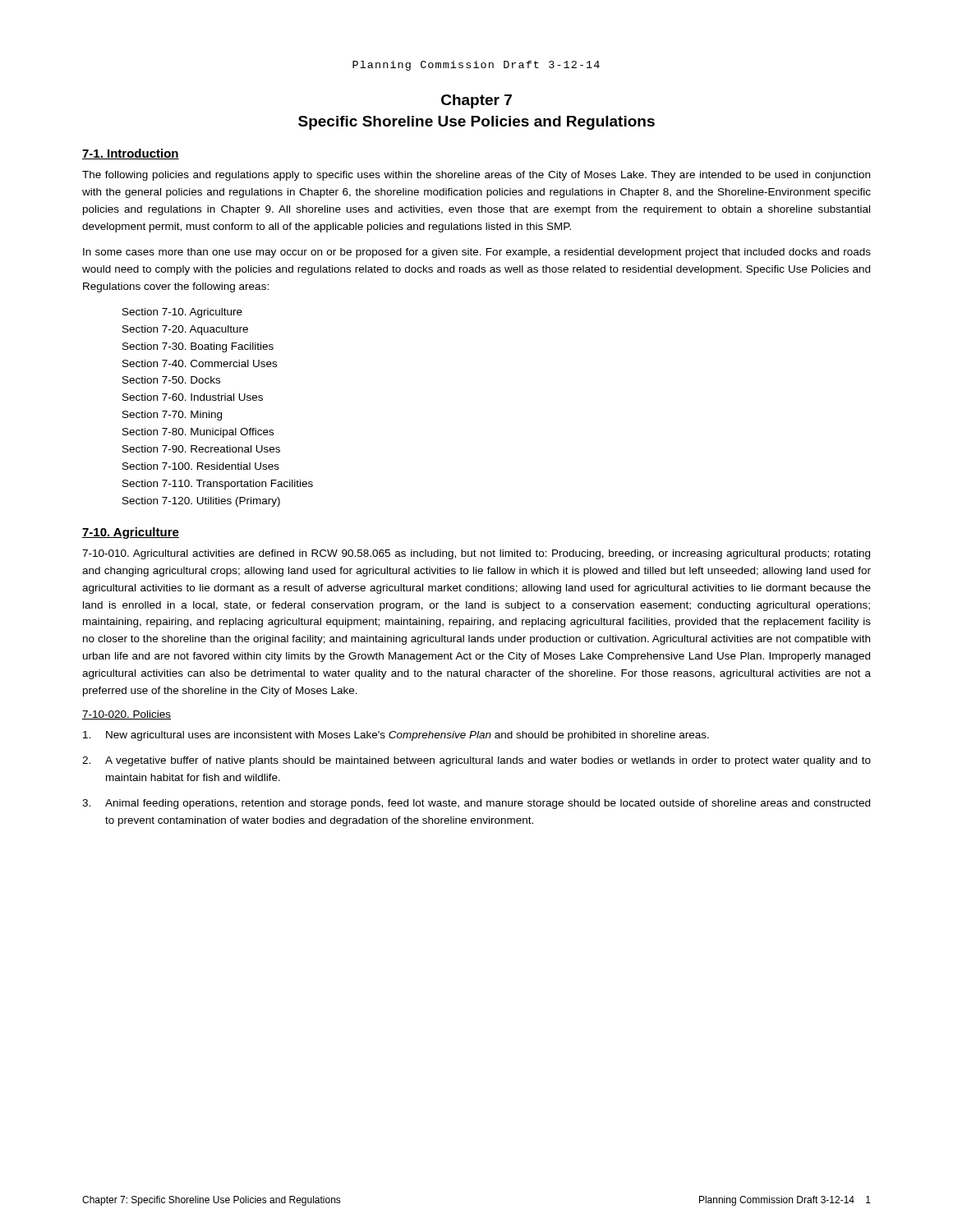Select the text block with the text "7-10-010. Agricultural activities are"
Screen dimensions: 1232x953
(x=476, y=622)
